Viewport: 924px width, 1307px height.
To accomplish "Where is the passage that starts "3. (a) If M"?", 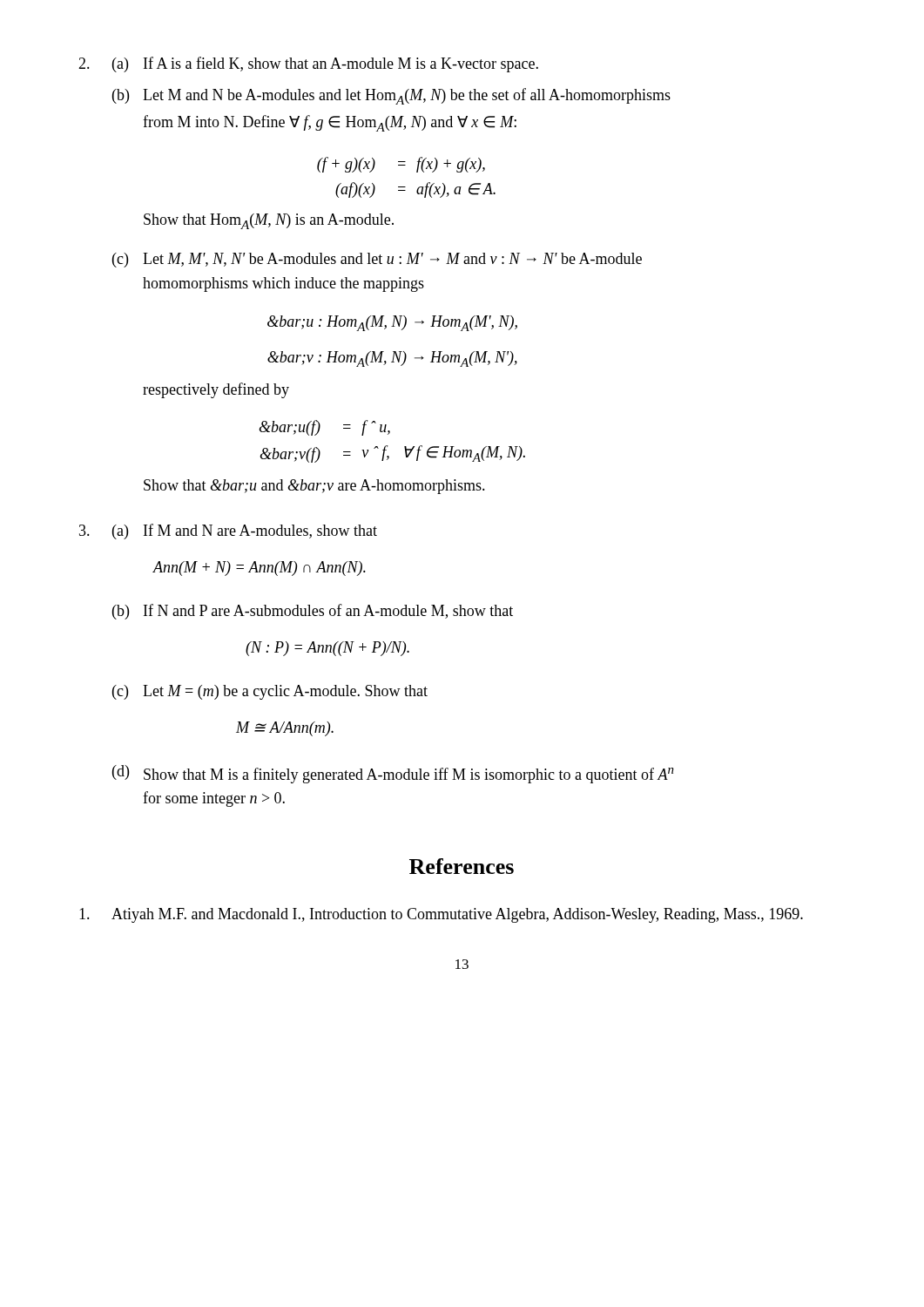I will click(228, 532).
